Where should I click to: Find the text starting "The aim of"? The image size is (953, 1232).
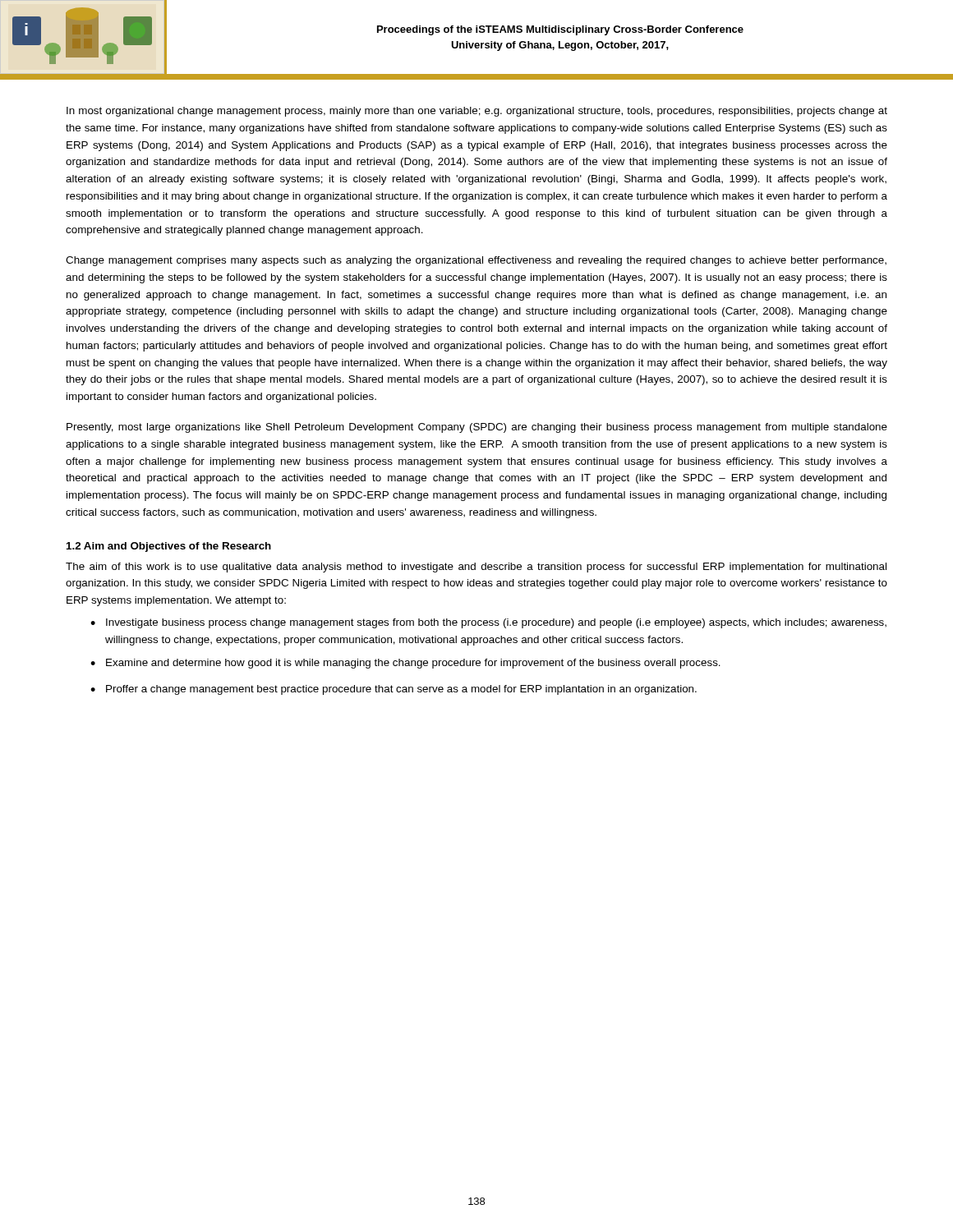[x=476, y=583]
